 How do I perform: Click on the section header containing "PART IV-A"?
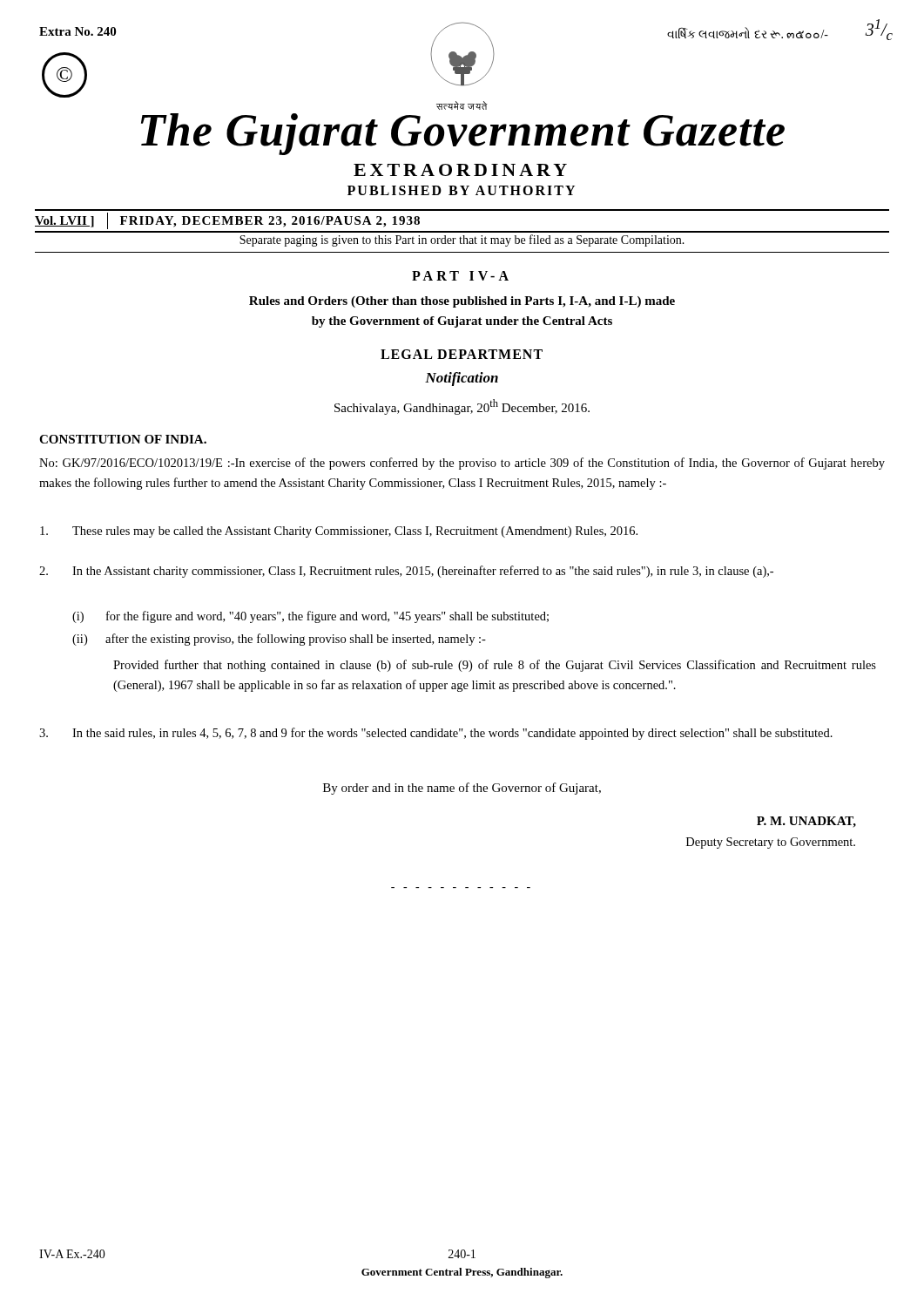pyautogui.click(x=462, y=276)
